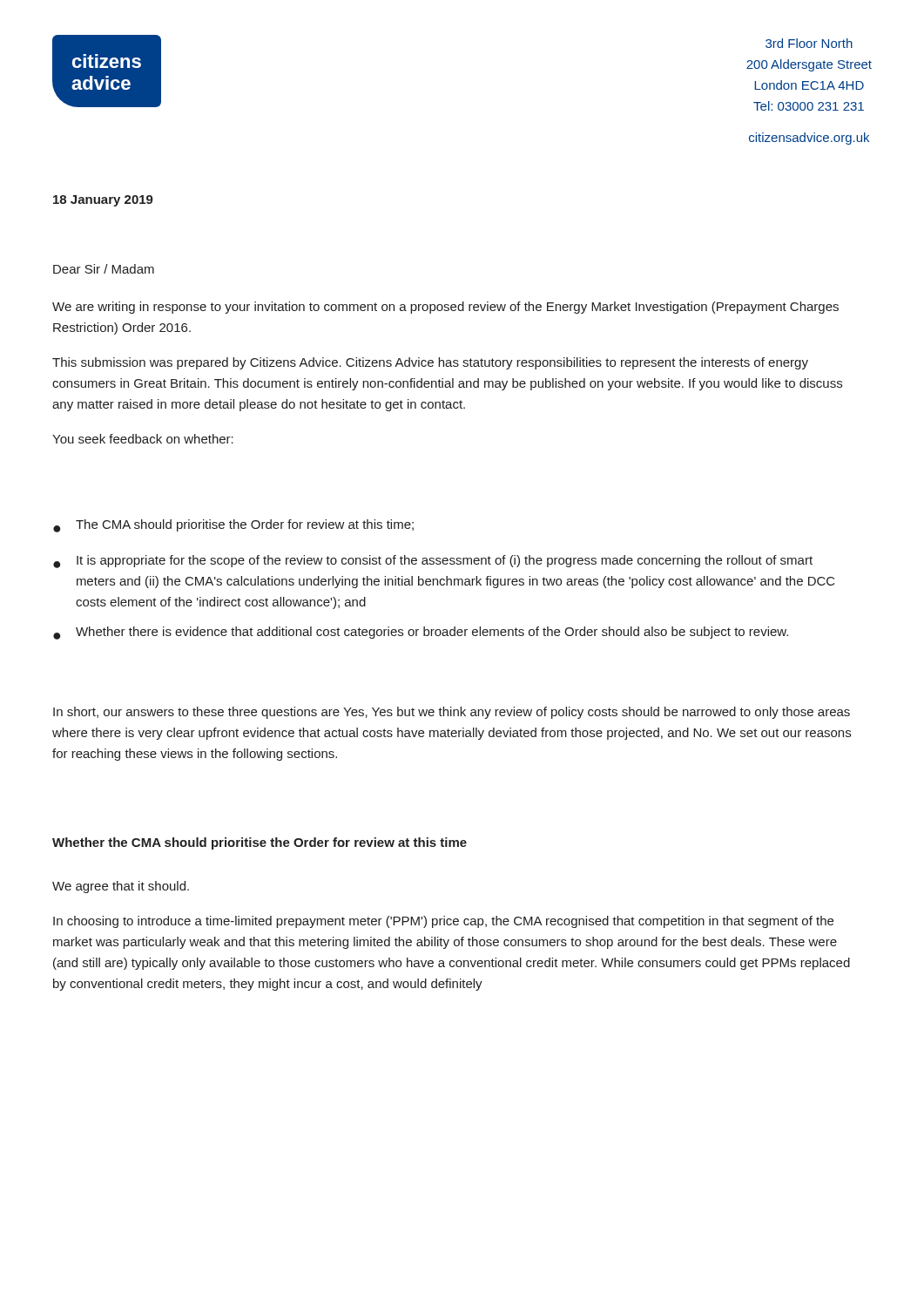Viewport: 924px width, 1307px height.
Task: Navigate to the element starting "In short, our answers to these three questions"
Action: click(453, 733)
